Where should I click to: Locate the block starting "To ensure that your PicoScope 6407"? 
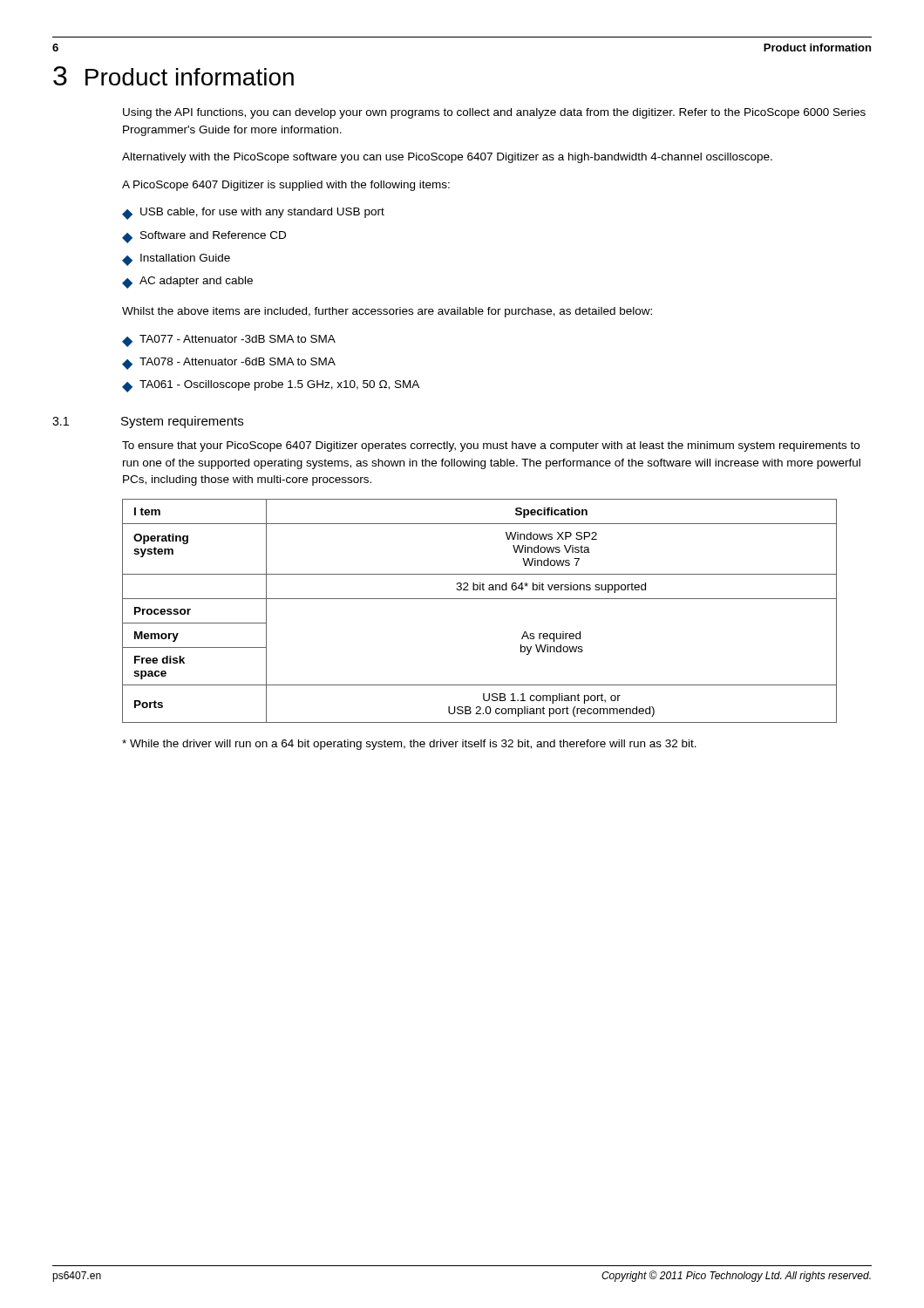click(492, 462)
